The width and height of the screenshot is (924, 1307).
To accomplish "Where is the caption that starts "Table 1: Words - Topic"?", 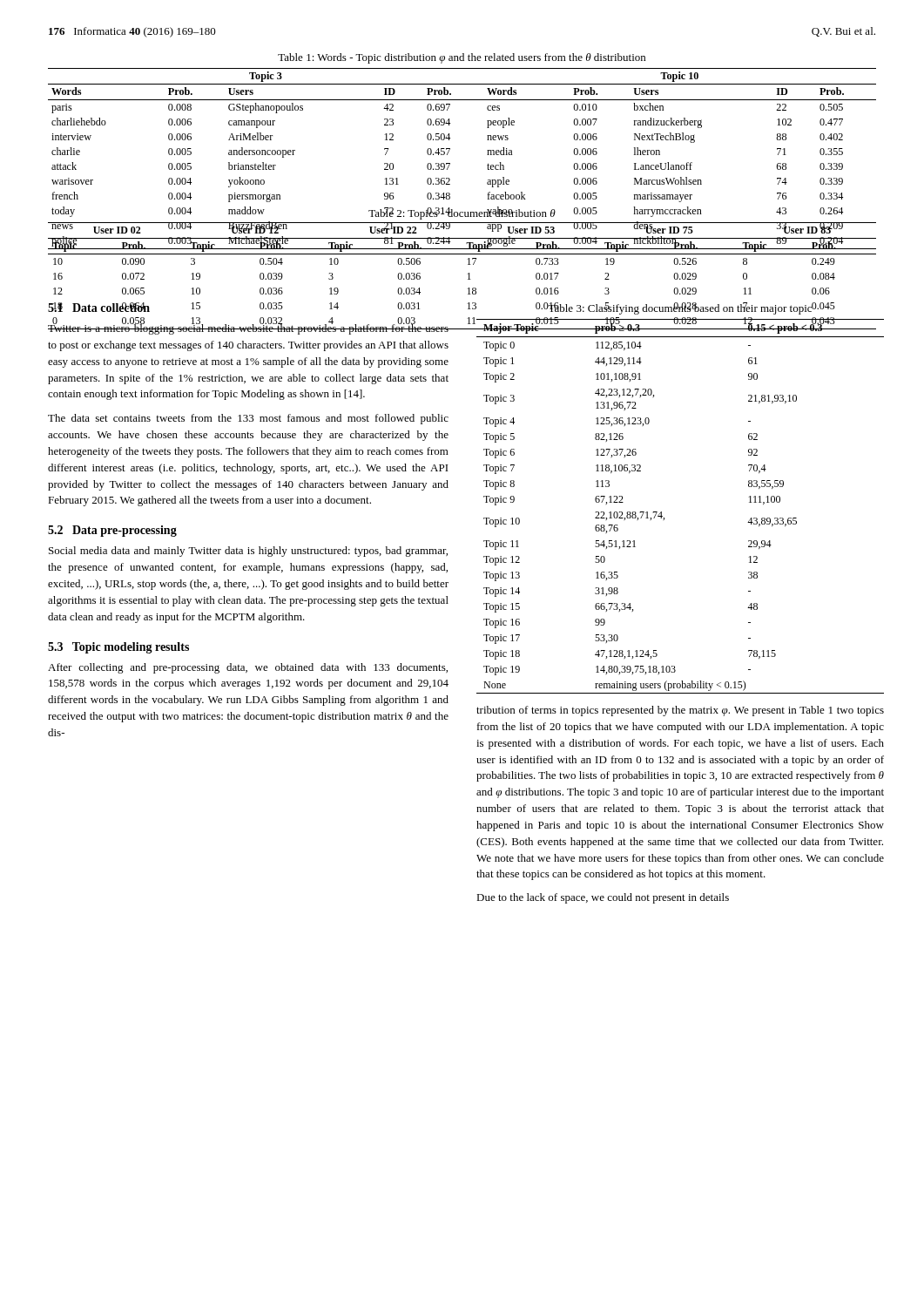I will point(462,57).
